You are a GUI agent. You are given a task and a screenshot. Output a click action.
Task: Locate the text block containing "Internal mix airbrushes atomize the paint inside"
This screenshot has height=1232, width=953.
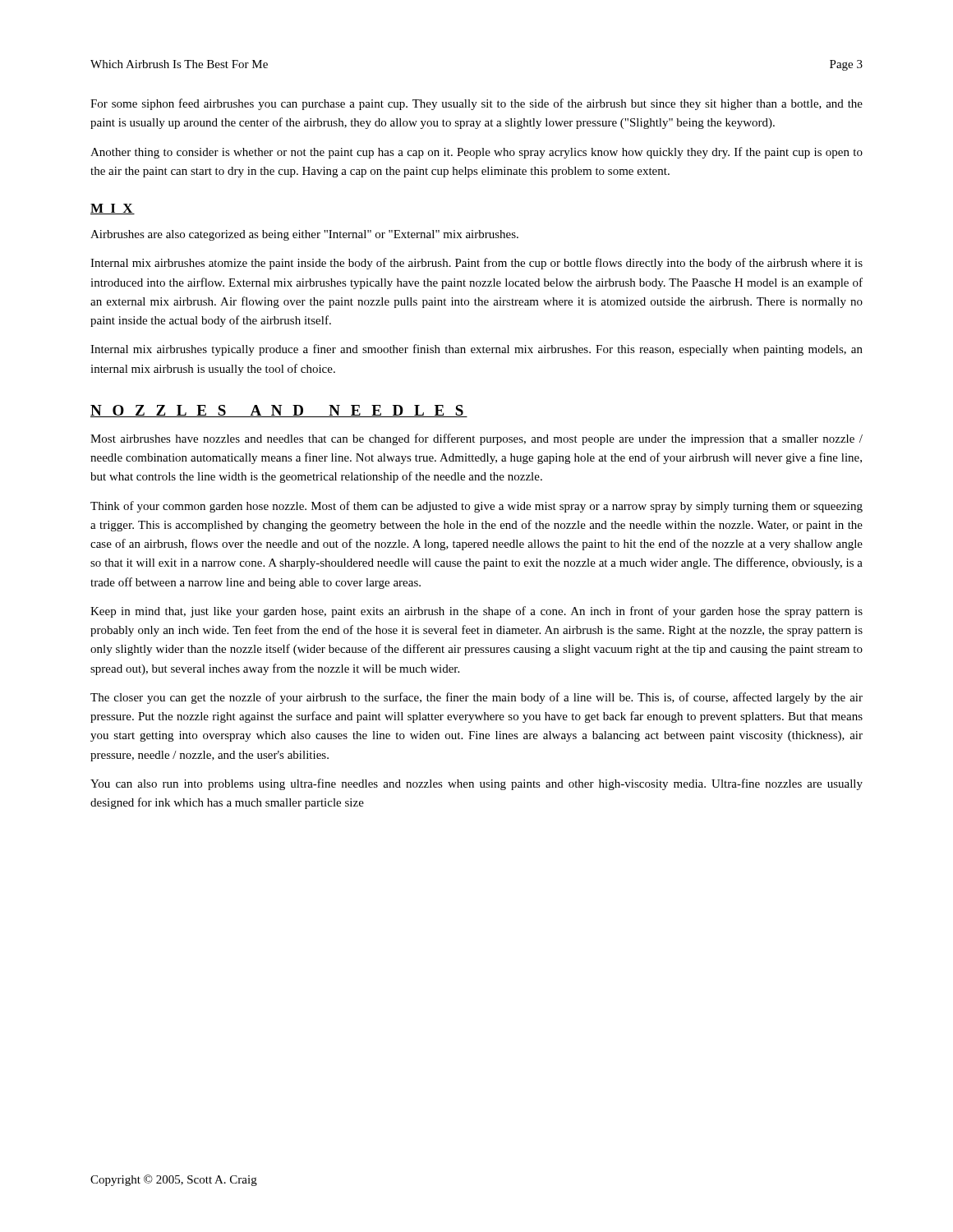[476, 292]
